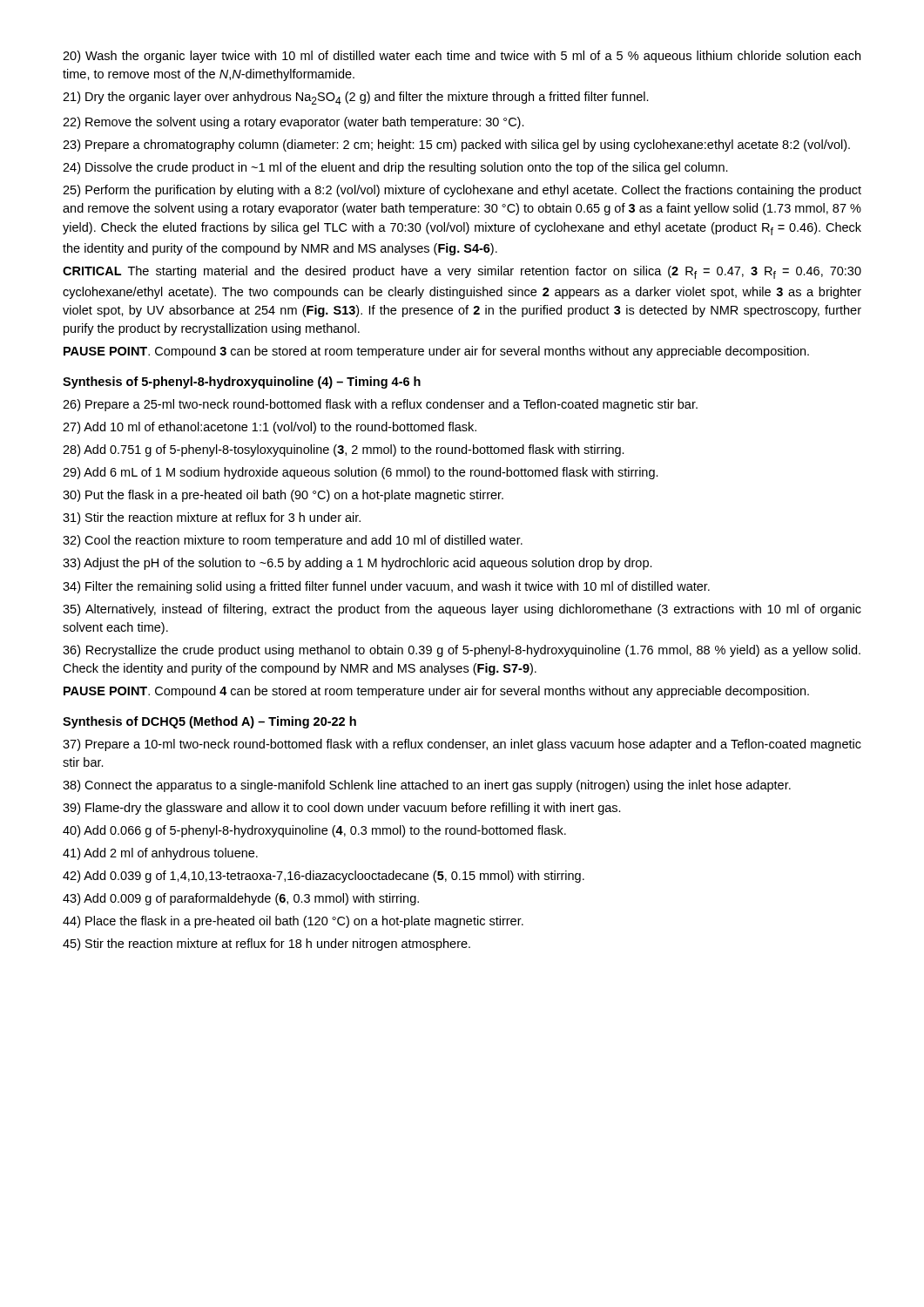The image size is (924, 1307).
Task: Navigate to the passage starting "37) Prepare a"
Action: [x=462, y=753]
